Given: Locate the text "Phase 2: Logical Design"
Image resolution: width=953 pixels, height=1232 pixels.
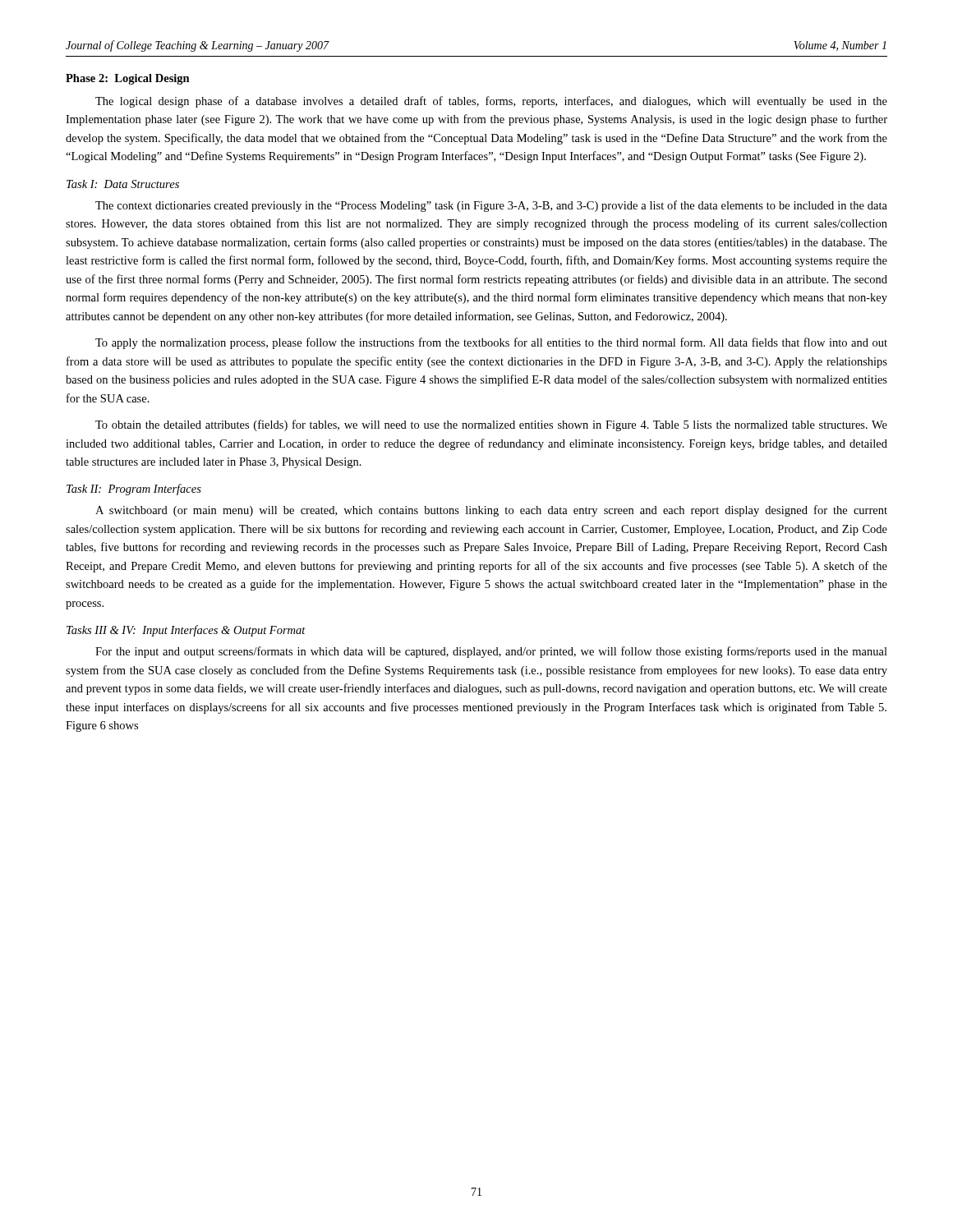Looking at the screenshot, I should click(128, 78).
